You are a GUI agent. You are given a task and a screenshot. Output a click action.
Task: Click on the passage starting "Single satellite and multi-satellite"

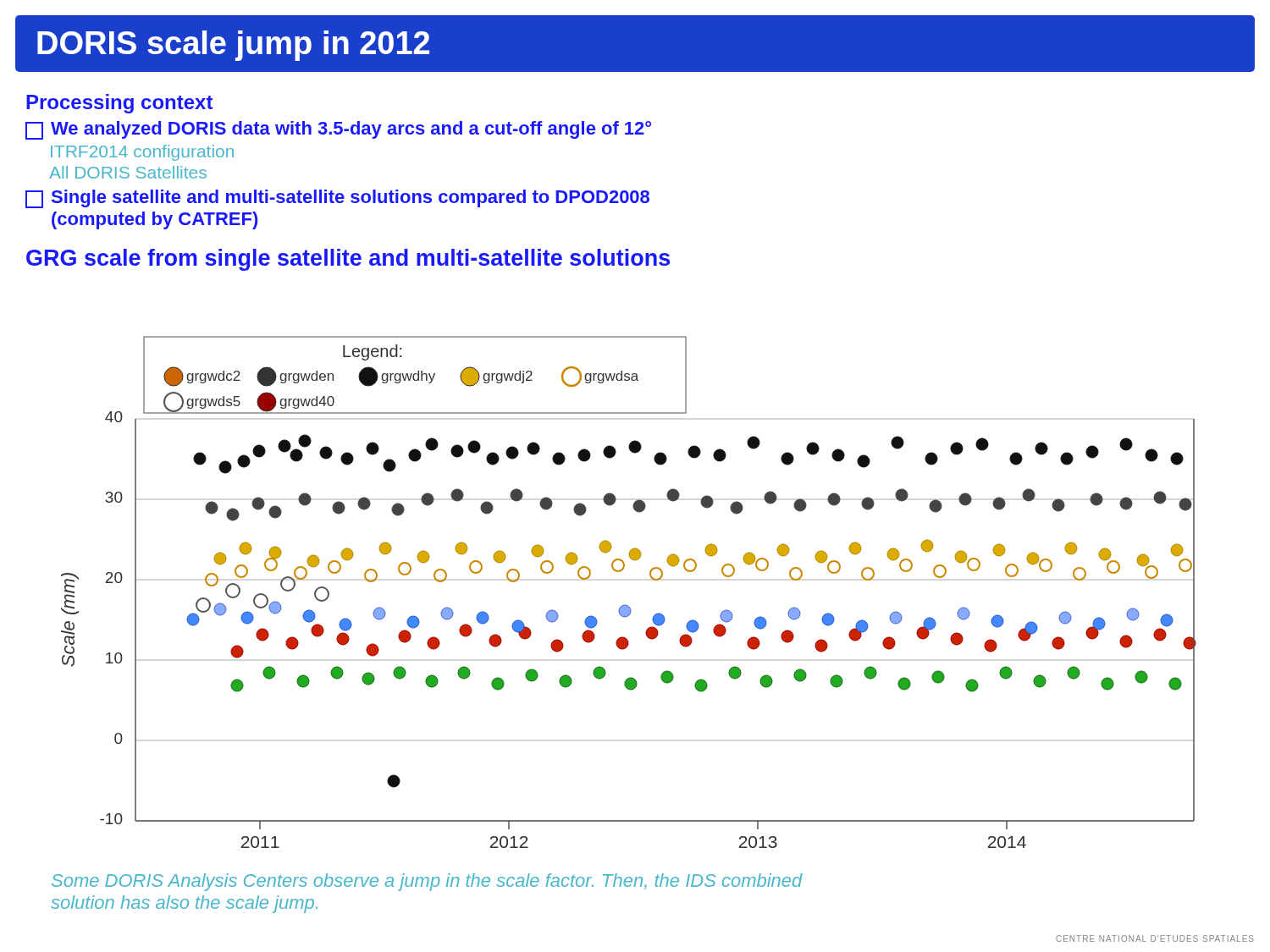tap(338, 208)
